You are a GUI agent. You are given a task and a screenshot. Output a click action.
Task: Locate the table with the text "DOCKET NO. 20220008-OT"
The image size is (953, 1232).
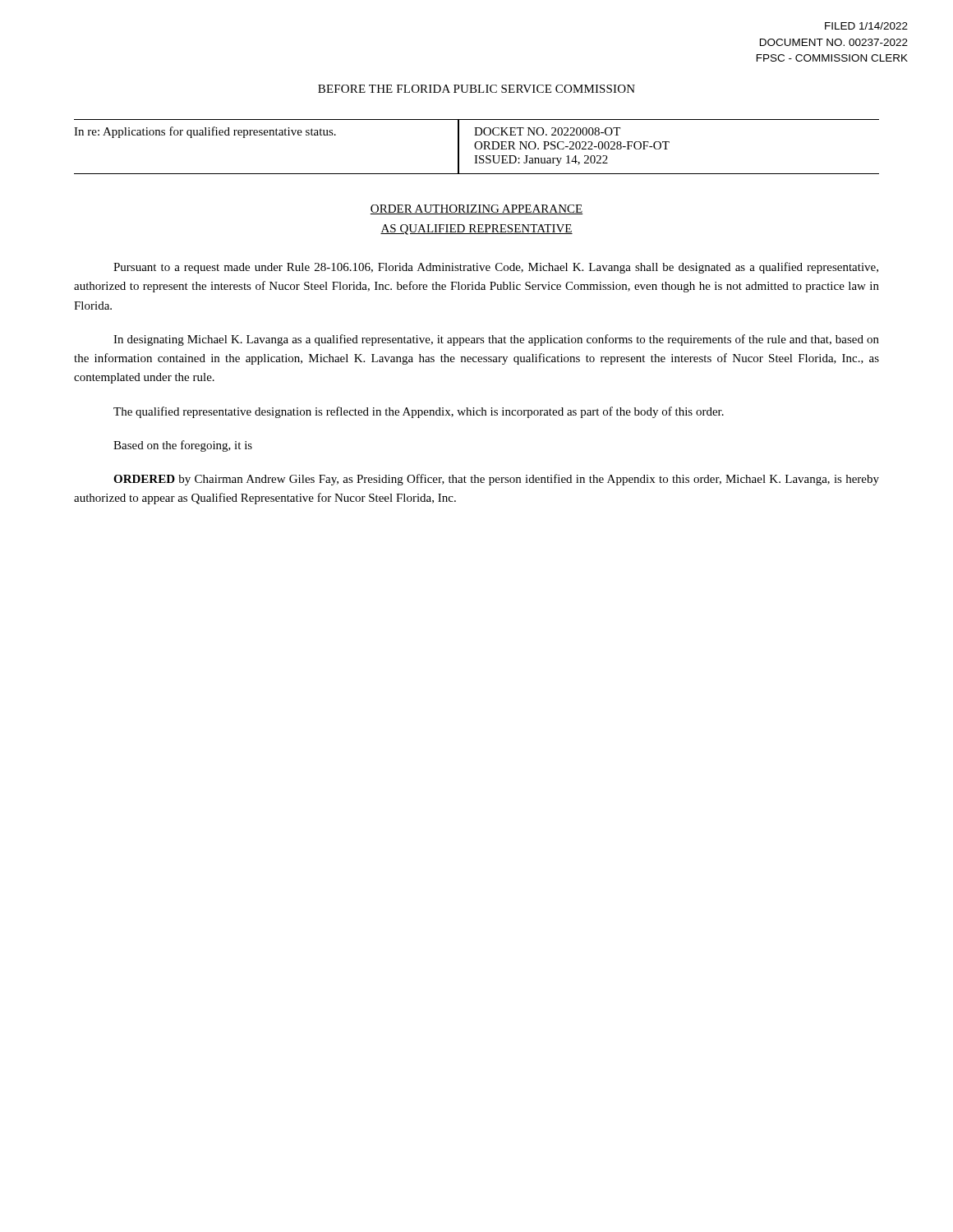point(476,147)
